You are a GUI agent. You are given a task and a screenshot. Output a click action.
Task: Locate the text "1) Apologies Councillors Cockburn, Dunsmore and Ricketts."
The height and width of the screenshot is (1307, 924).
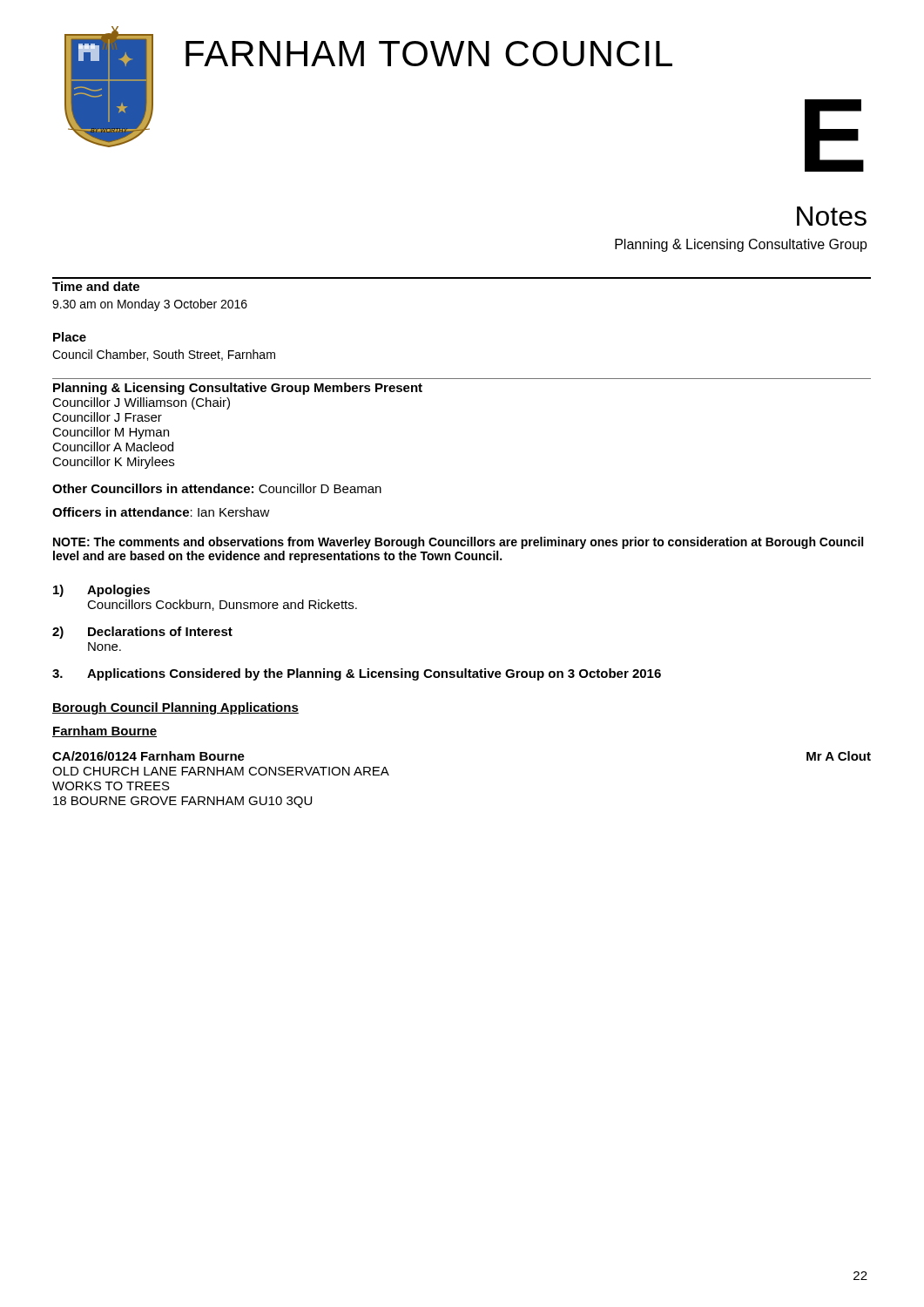(x=205, y=597)
